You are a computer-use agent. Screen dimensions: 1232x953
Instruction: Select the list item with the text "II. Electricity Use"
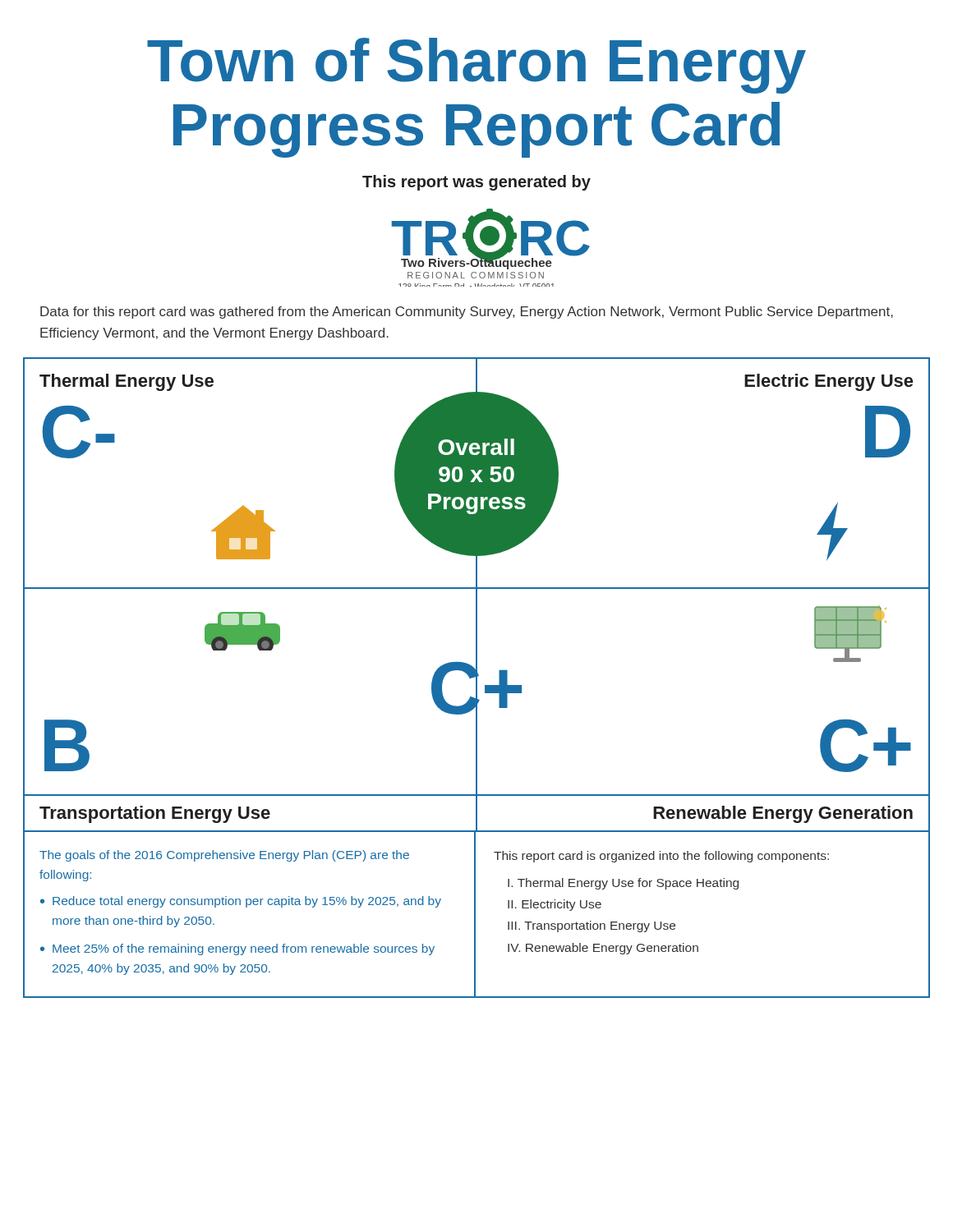(554, 904)
